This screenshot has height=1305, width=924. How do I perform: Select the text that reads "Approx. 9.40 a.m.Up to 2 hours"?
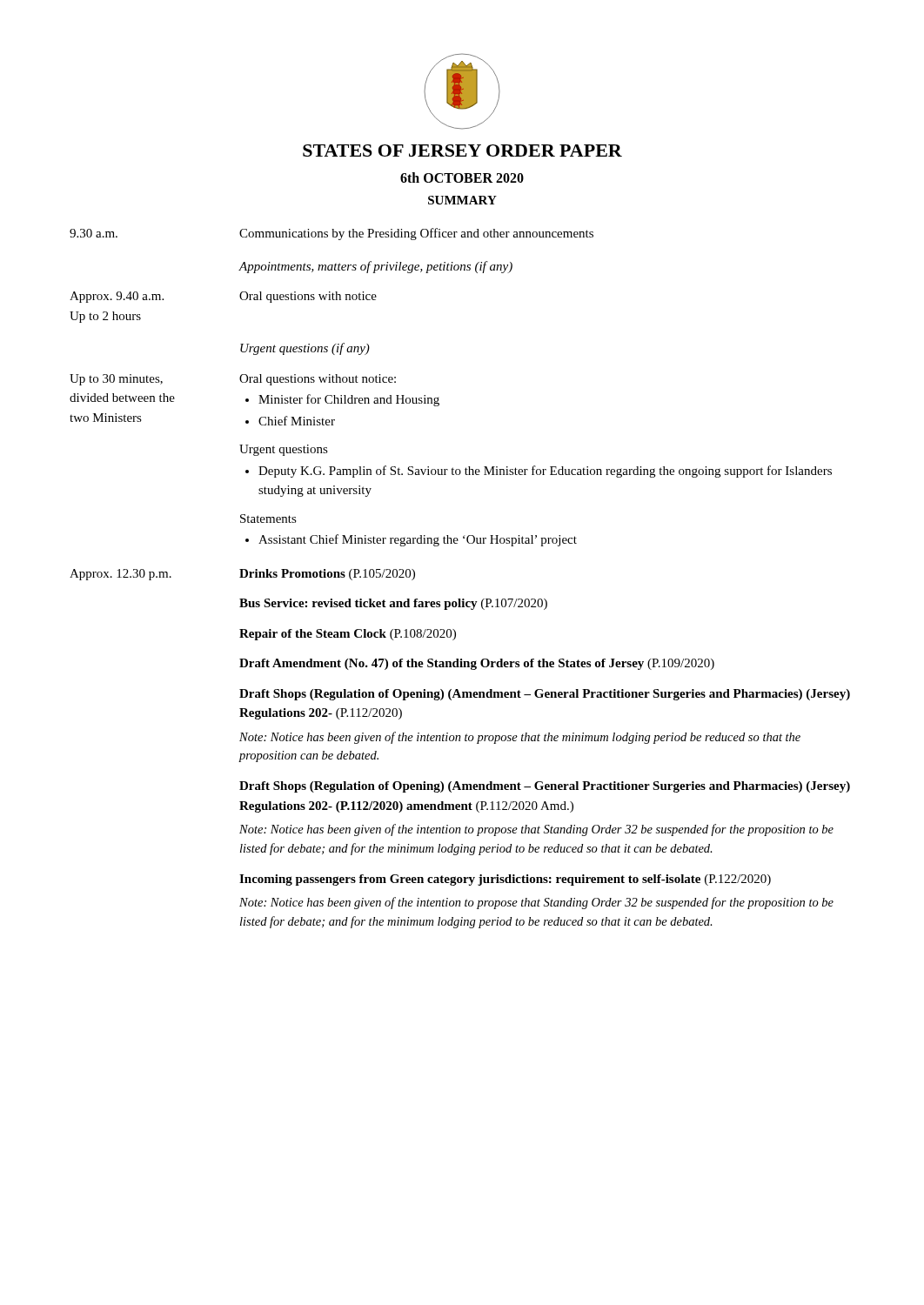click(x=117, y=306)
